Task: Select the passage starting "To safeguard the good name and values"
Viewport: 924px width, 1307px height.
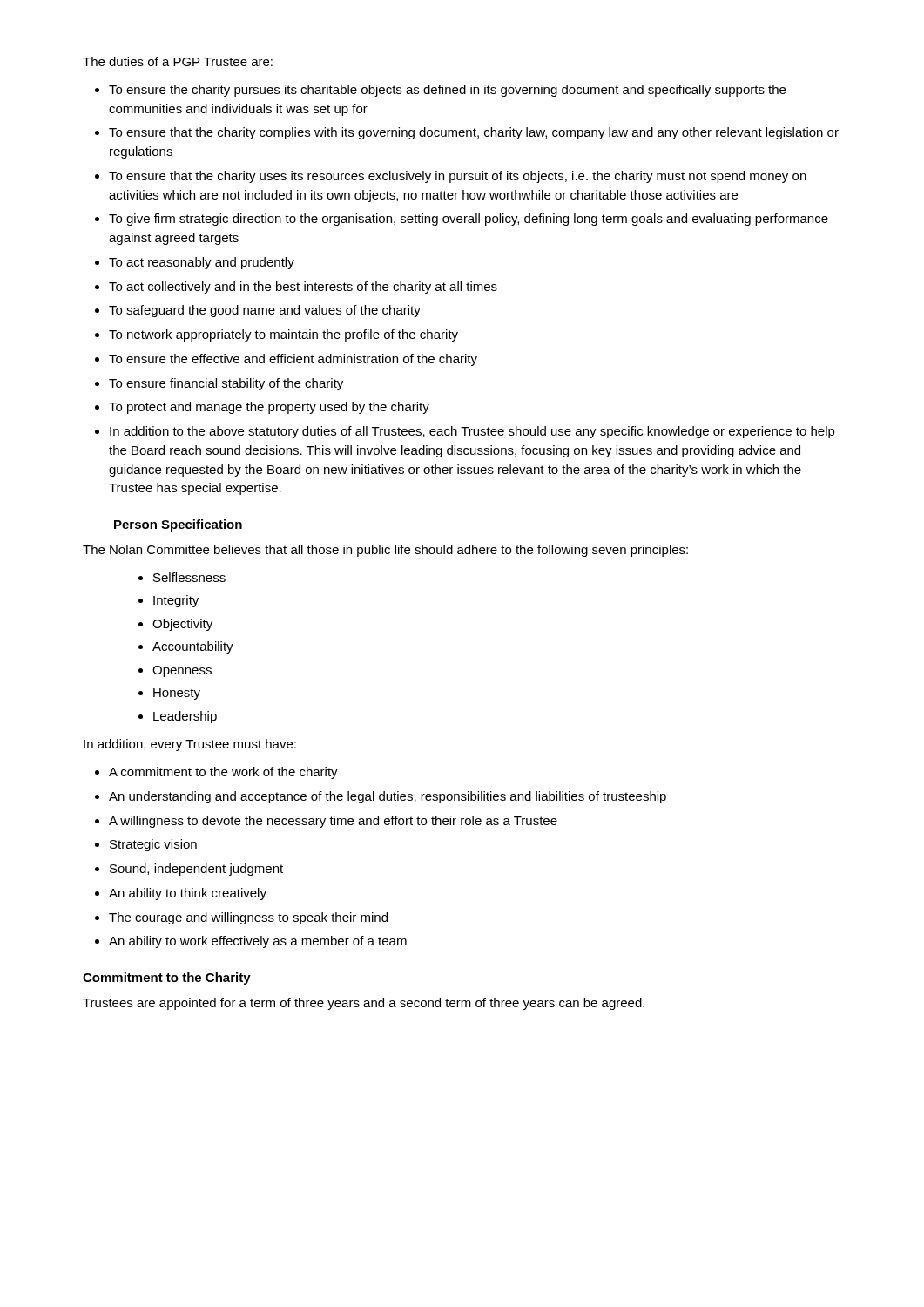Action: coord(265,311)
